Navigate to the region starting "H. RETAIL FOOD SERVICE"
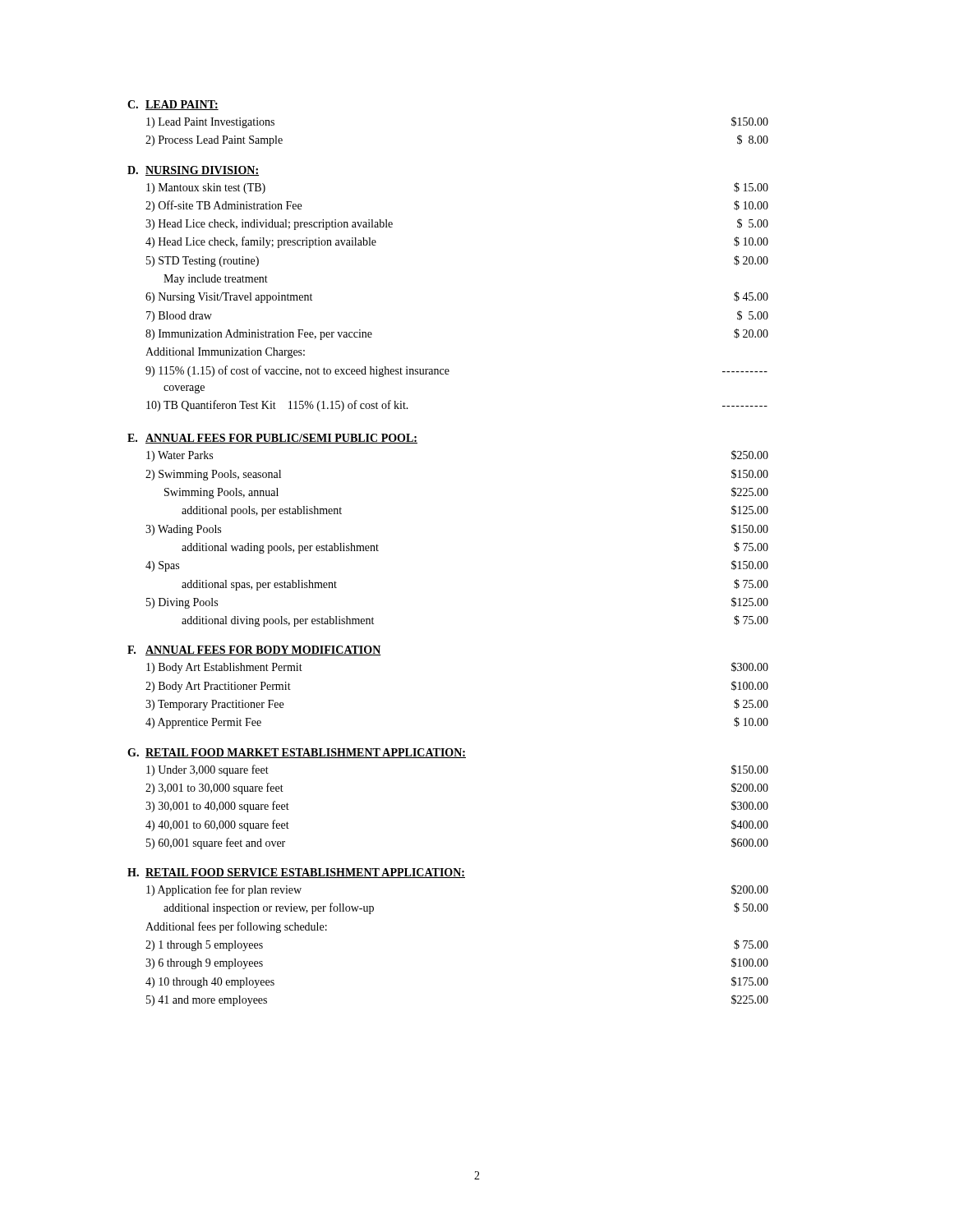The width and height of the screenshot is (954, 1232). tap(296, 873)
